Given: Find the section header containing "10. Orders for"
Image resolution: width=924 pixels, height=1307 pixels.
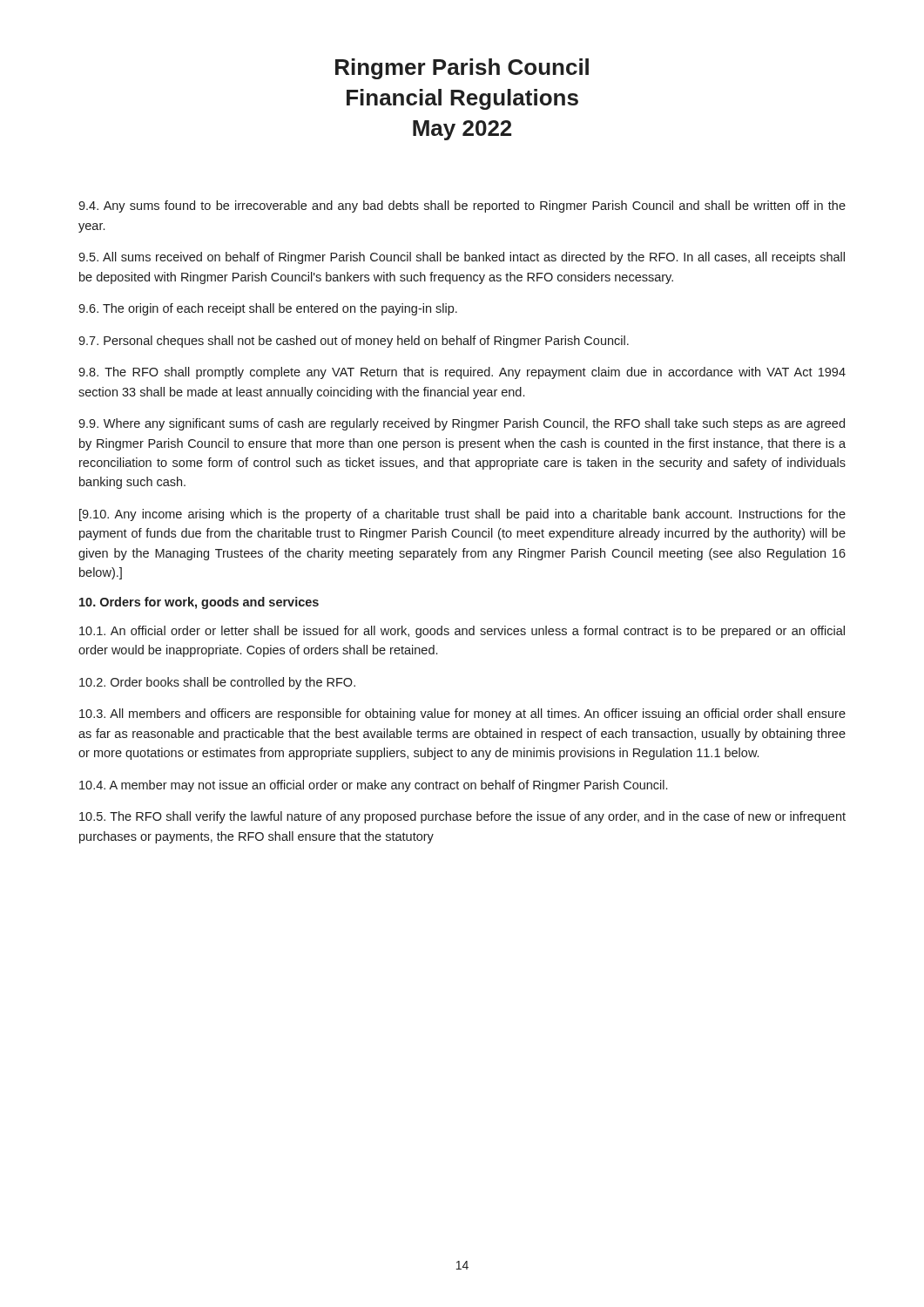Looking at the screenshot, I should click(199, 602).
